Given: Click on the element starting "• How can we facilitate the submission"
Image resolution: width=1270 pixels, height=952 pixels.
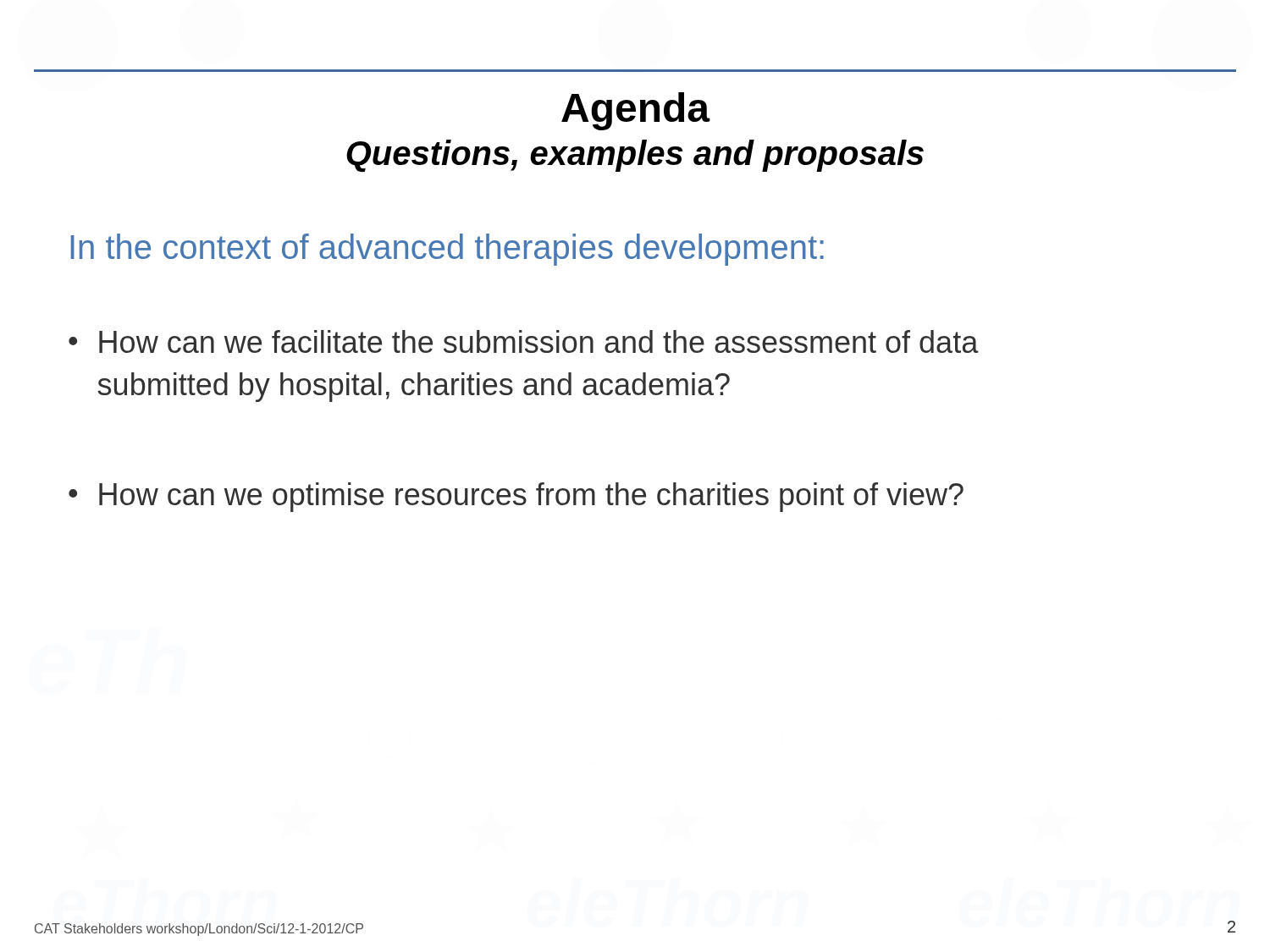Looking at the screenshot, I should [x=523, y=364].
